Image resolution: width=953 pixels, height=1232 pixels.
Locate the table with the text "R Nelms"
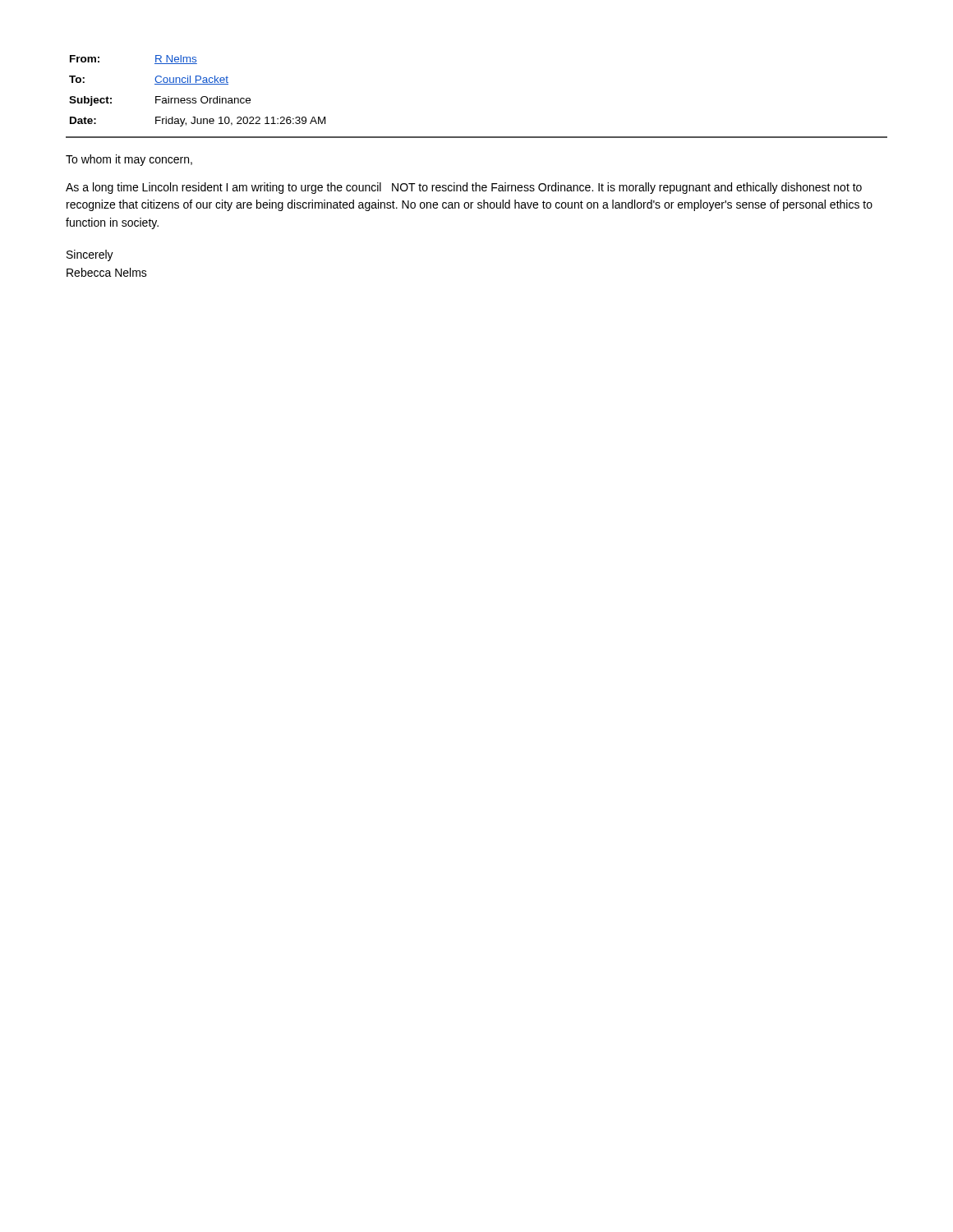tap(476, 94)
